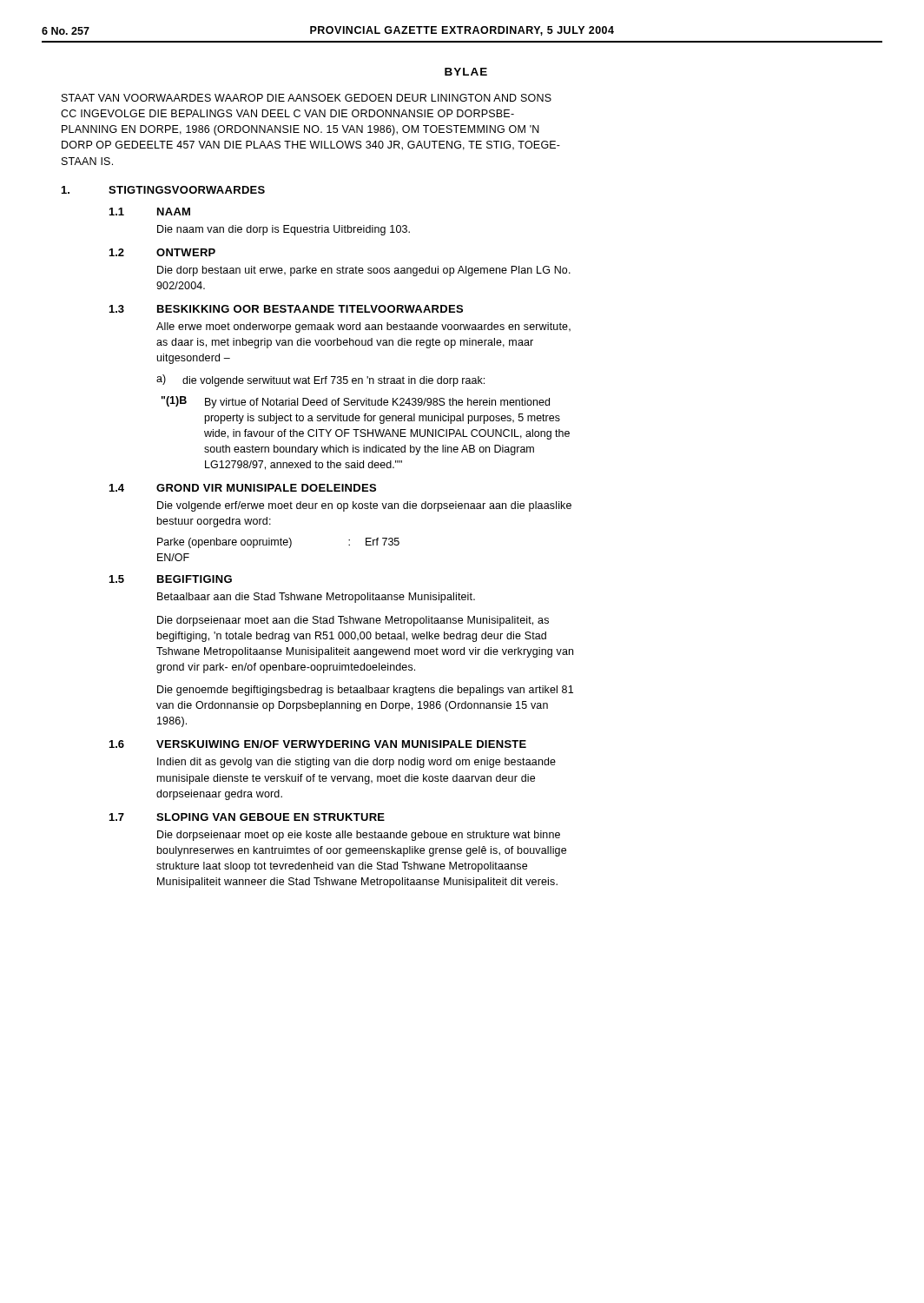This screenshot has width=924, height=1303.
Task: Navigate to the region starting "1.7 SLOPING VAN GEBOUE EN STRUKTURE"
Action: point(247,817)
